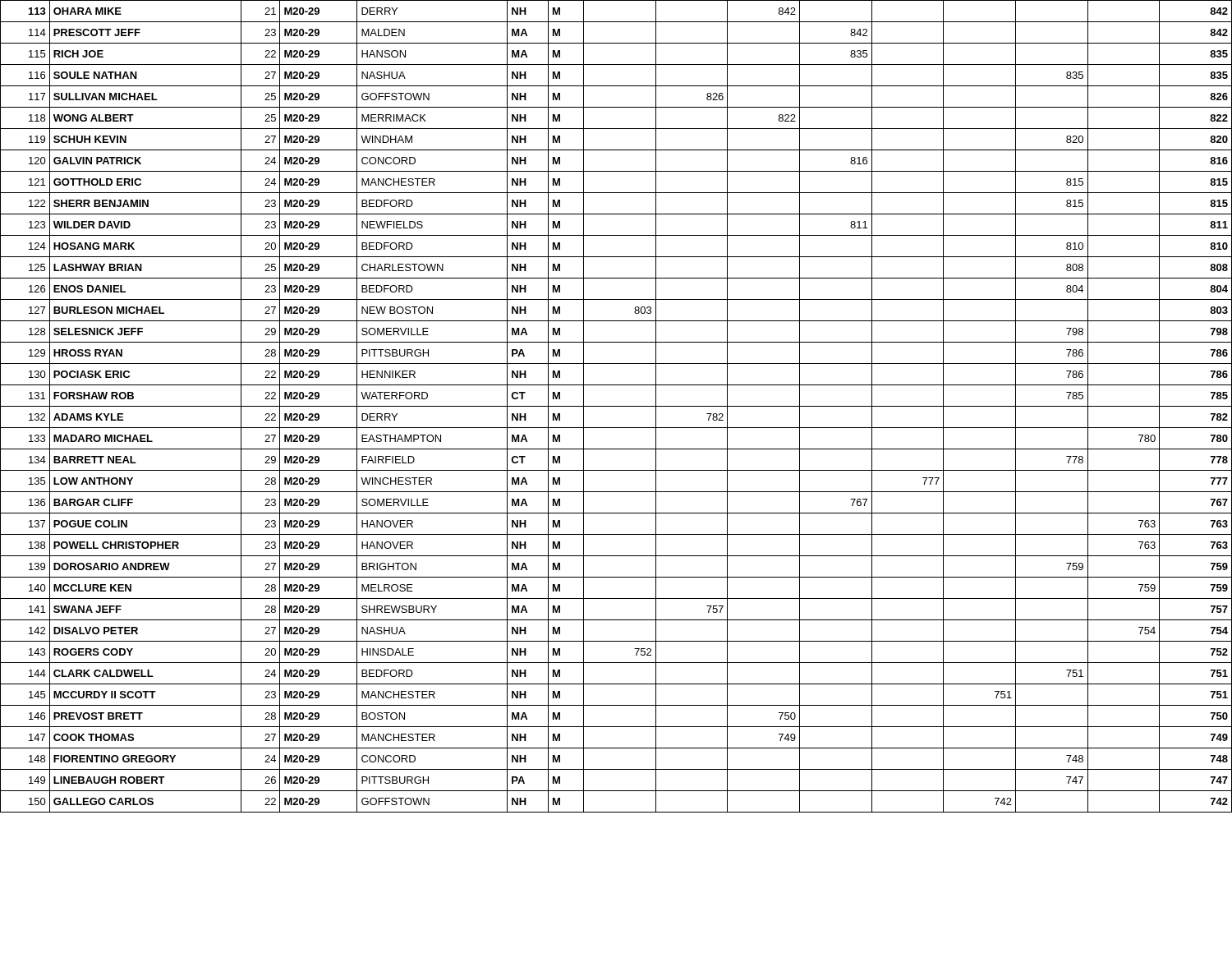Select the table
Viewport: 1232px width, 953px height.
pos(616,406)
